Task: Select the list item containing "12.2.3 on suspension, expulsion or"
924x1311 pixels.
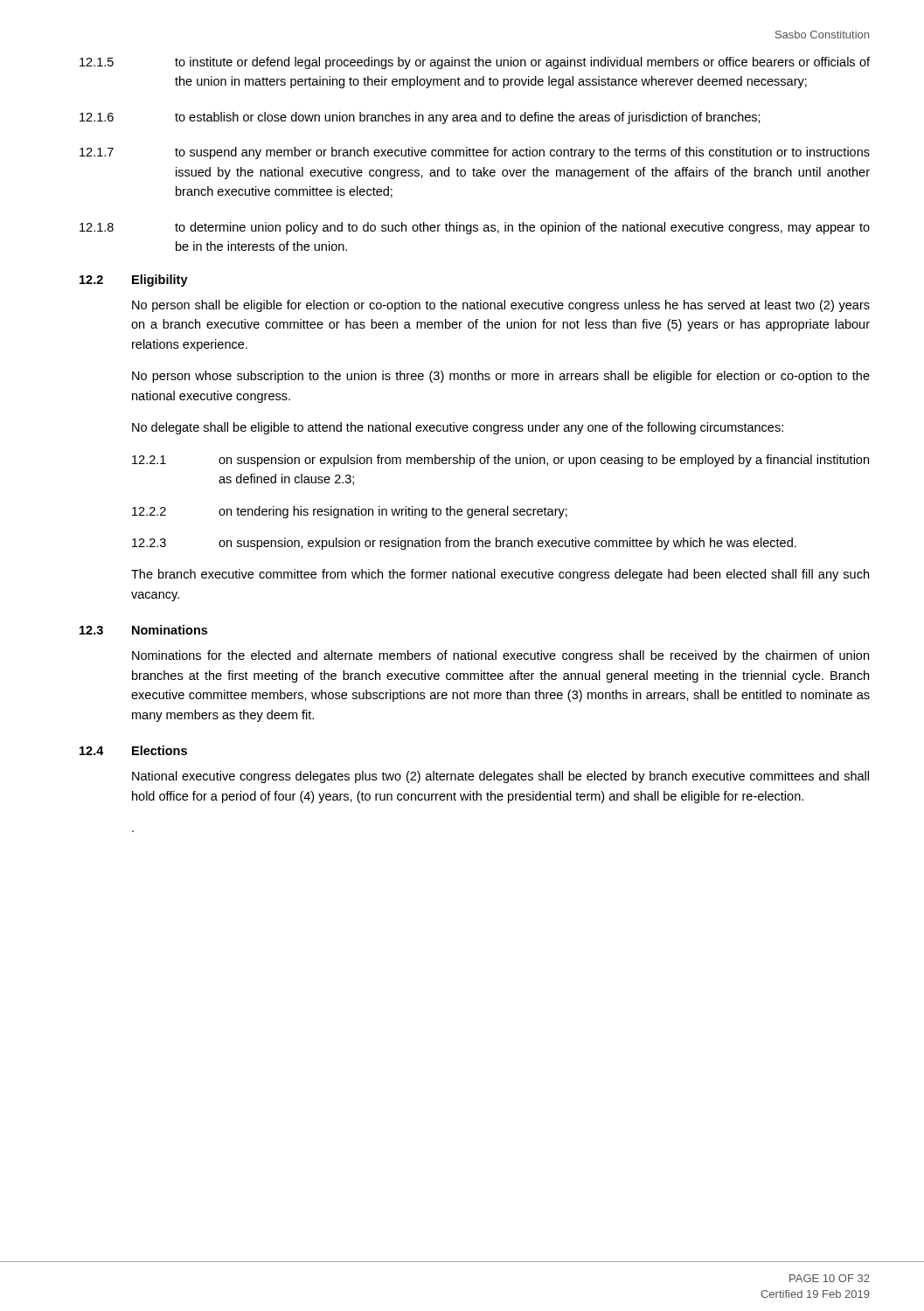Action: (500, 543)
